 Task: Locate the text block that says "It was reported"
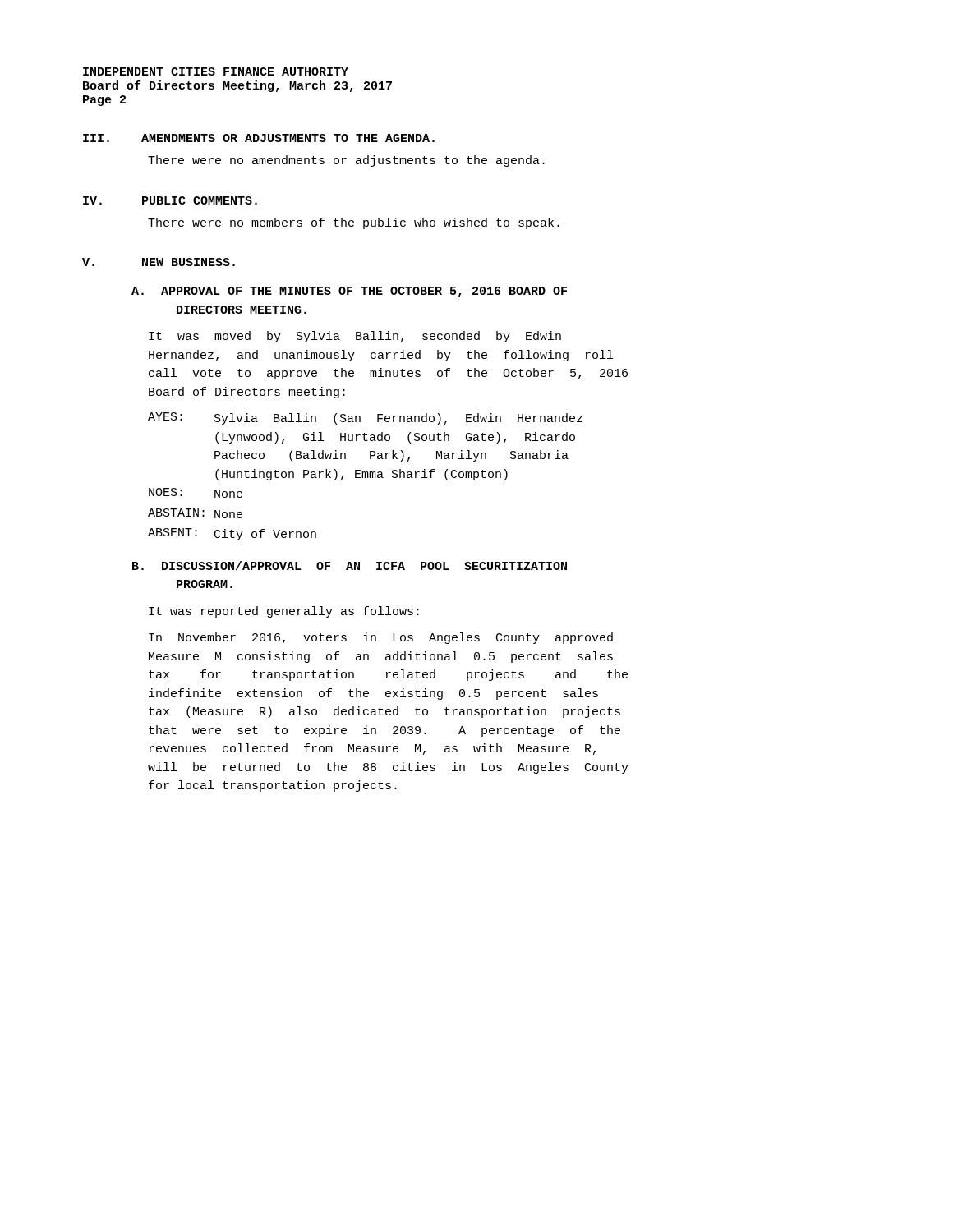pos(285,612)
